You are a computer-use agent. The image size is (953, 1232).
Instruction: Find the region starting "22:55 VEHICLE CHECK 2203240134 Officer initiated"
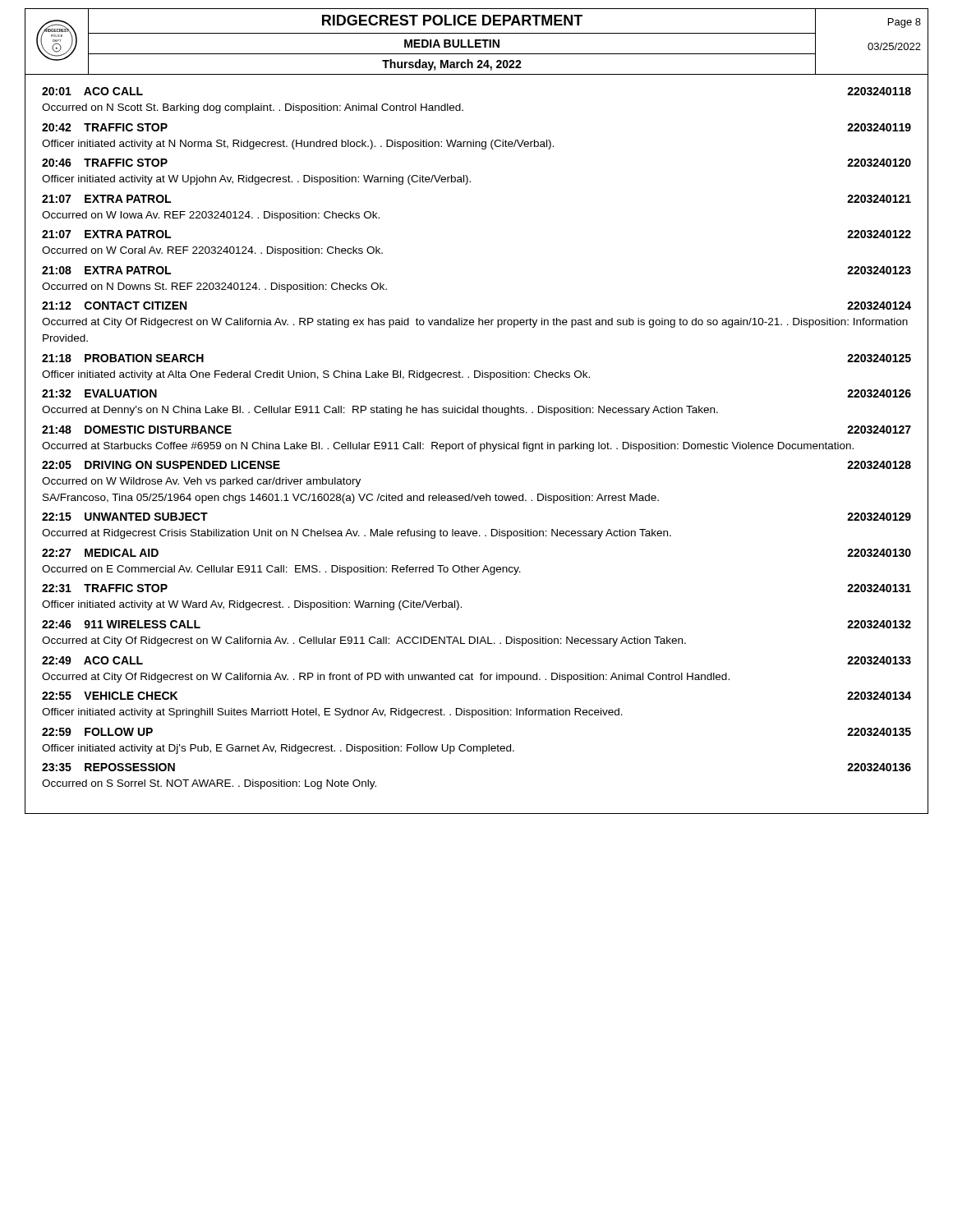point(476,705)
